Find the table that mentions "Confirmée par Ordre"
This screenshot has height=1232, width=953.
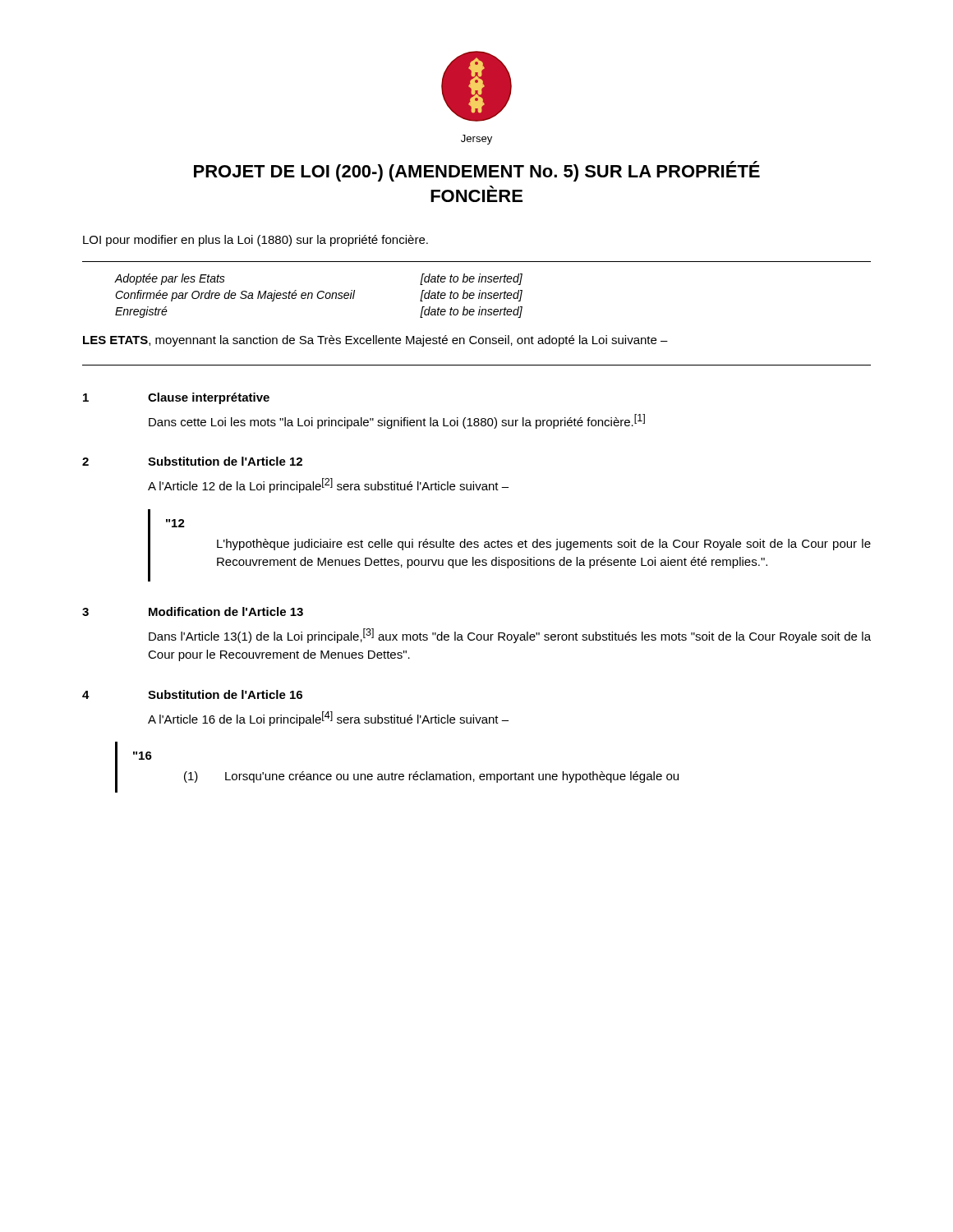coord(476,295)
